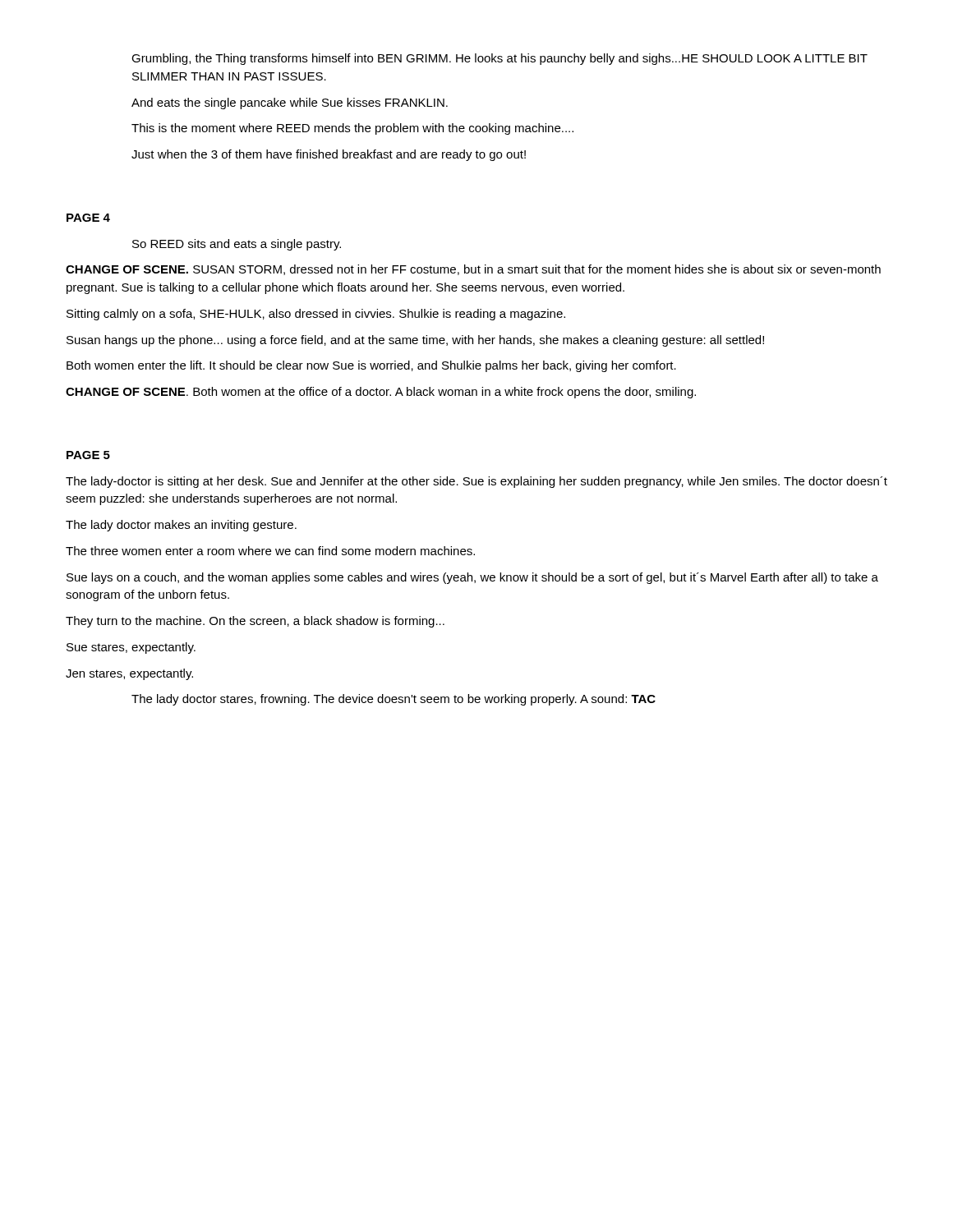Navigate to the region starting "So REED sits"

[237, 245]
